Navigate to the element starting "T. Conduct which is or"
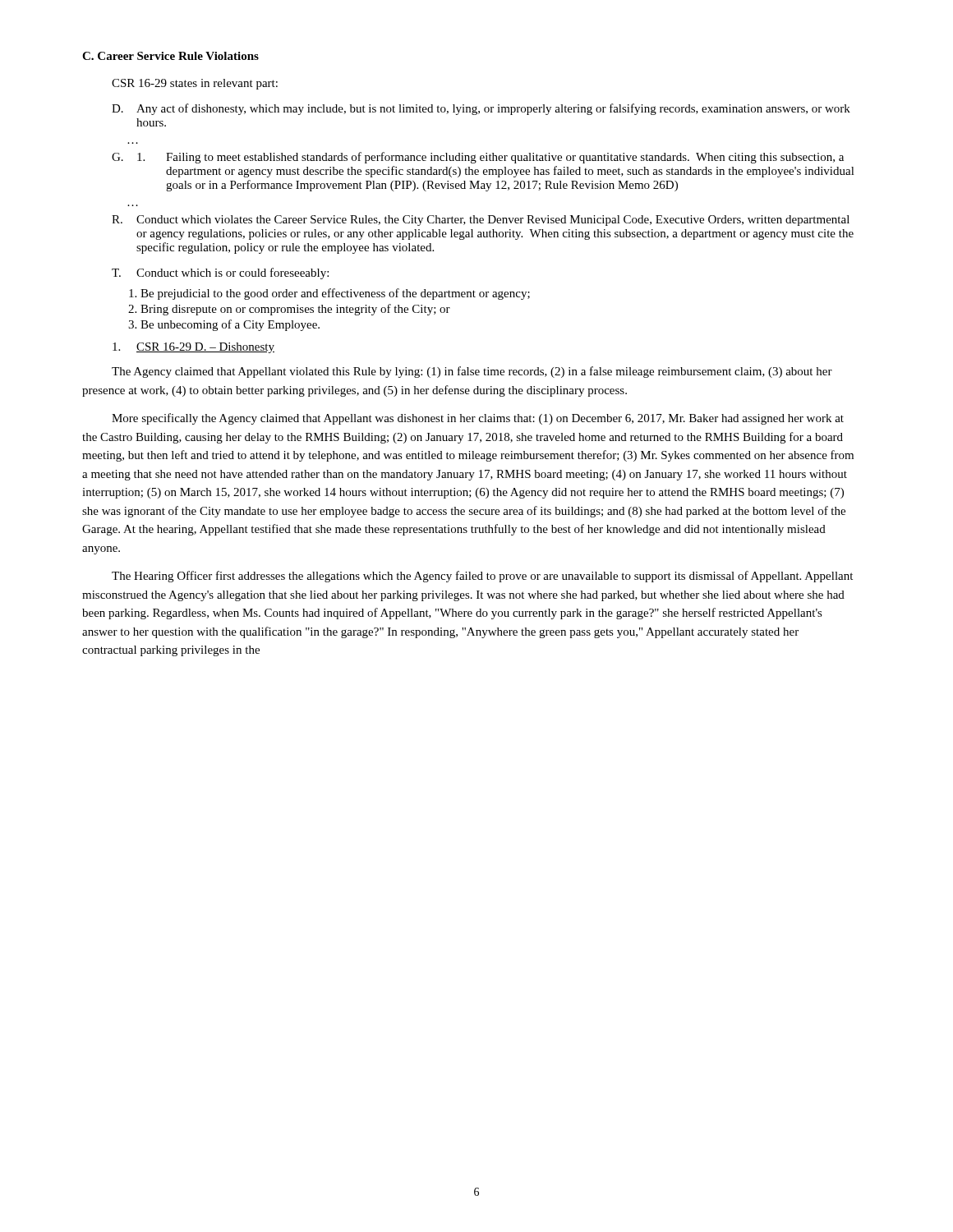 point(220,274)
